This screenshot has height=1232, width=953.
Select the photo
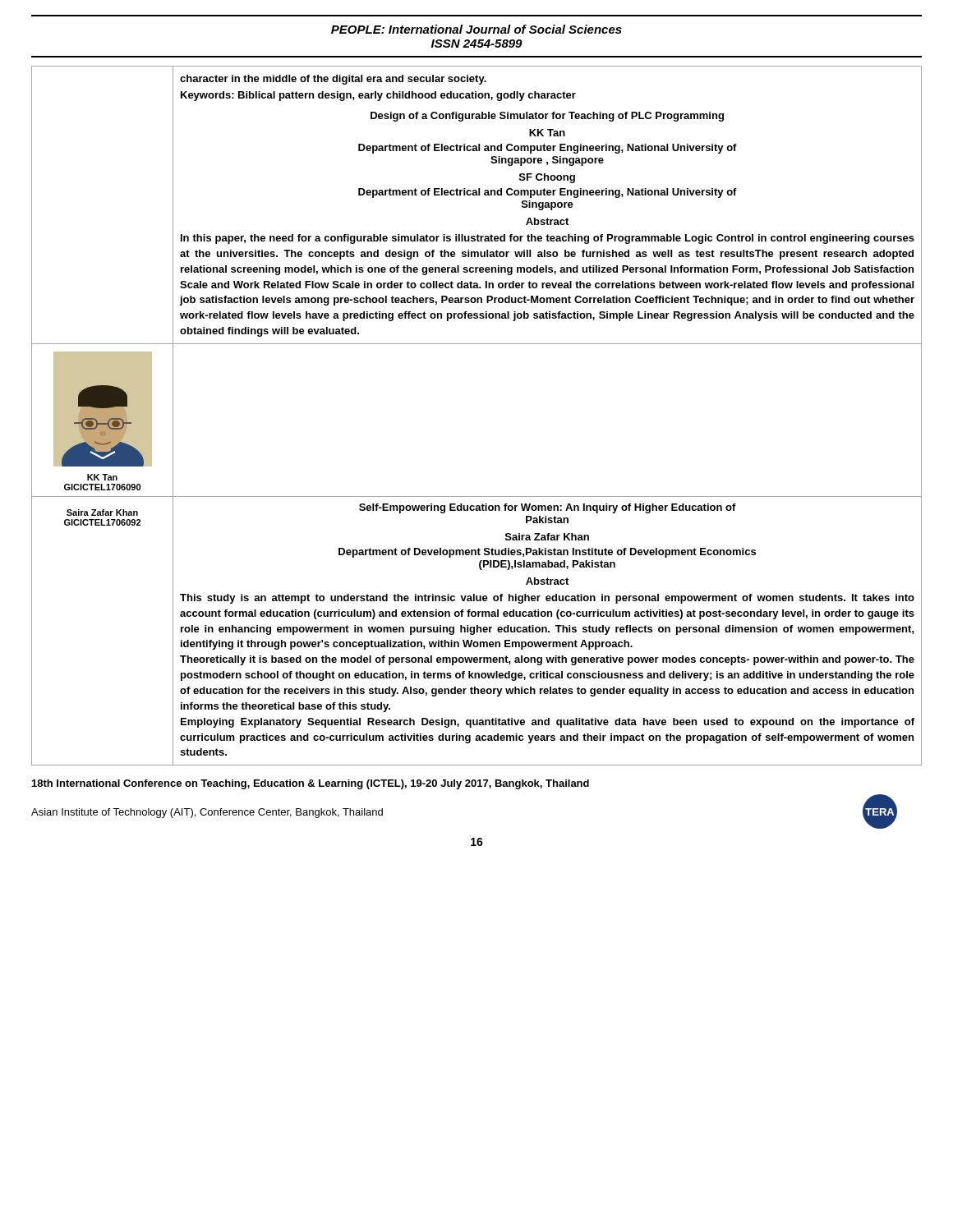[x=102, y=410]
